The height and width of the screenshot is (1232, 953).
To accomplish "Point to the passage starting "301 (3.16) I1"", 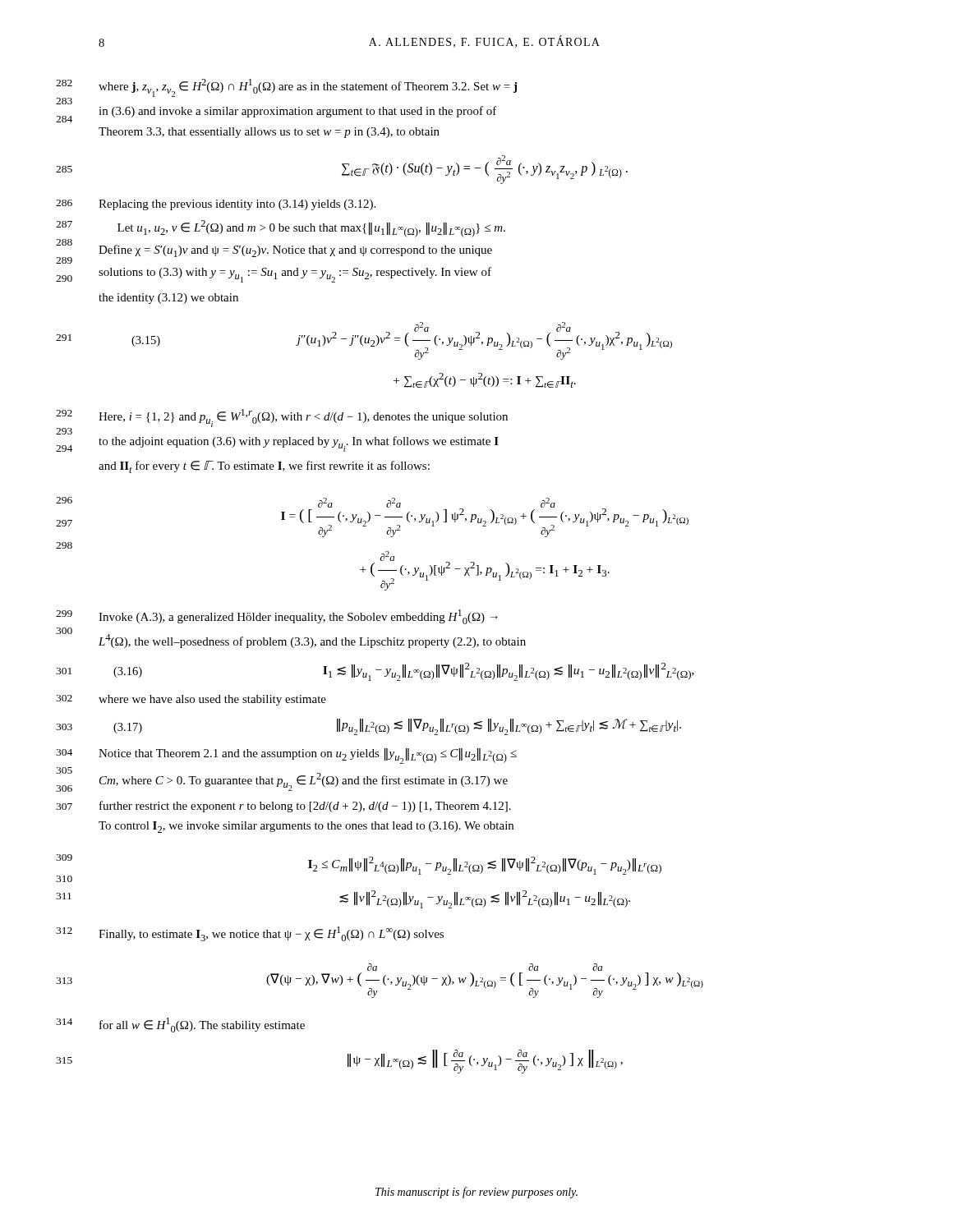I will 397,671.
